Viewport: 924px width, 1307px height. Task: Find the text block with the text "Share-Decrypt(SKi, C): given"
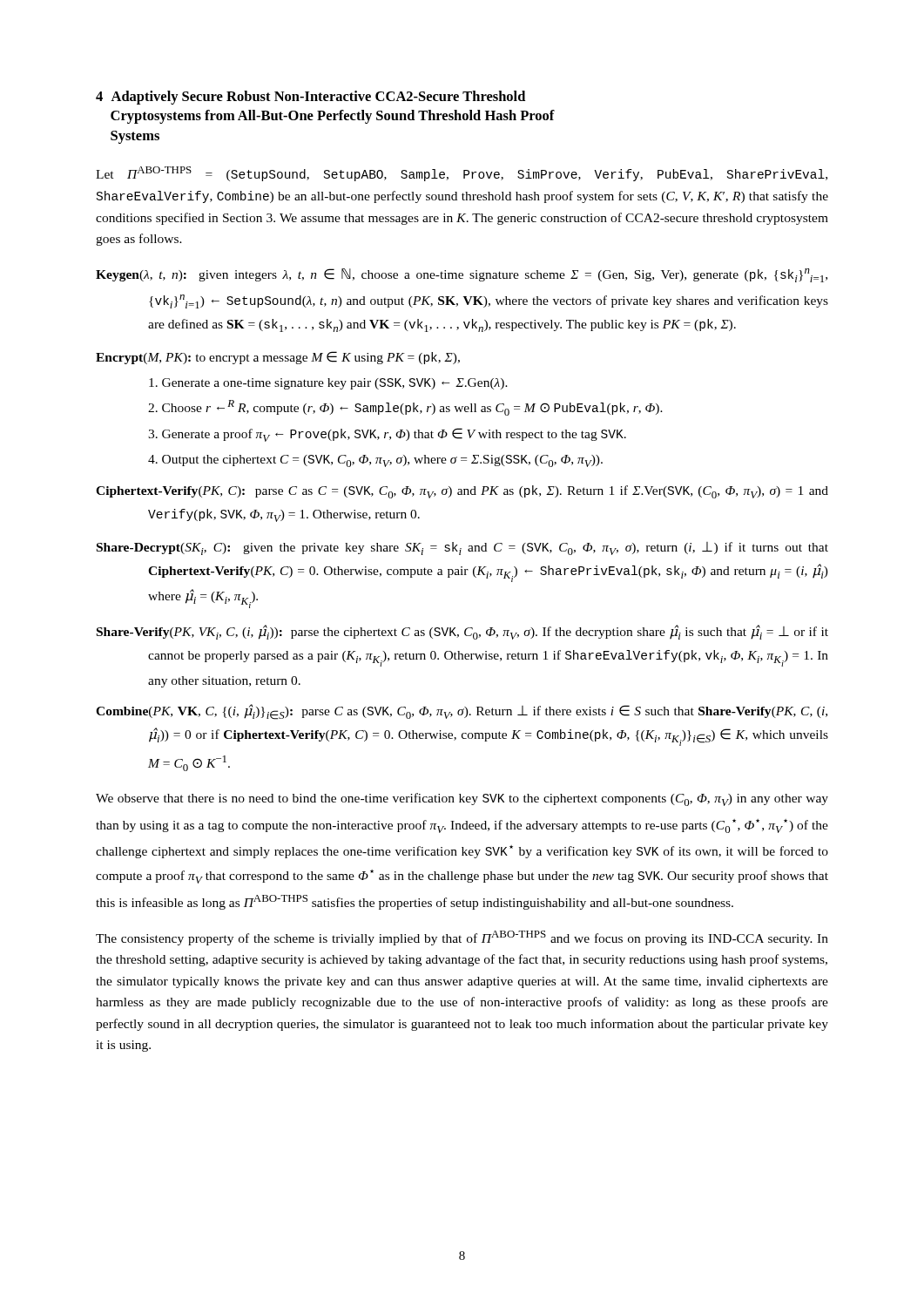(x=462, y=574)
